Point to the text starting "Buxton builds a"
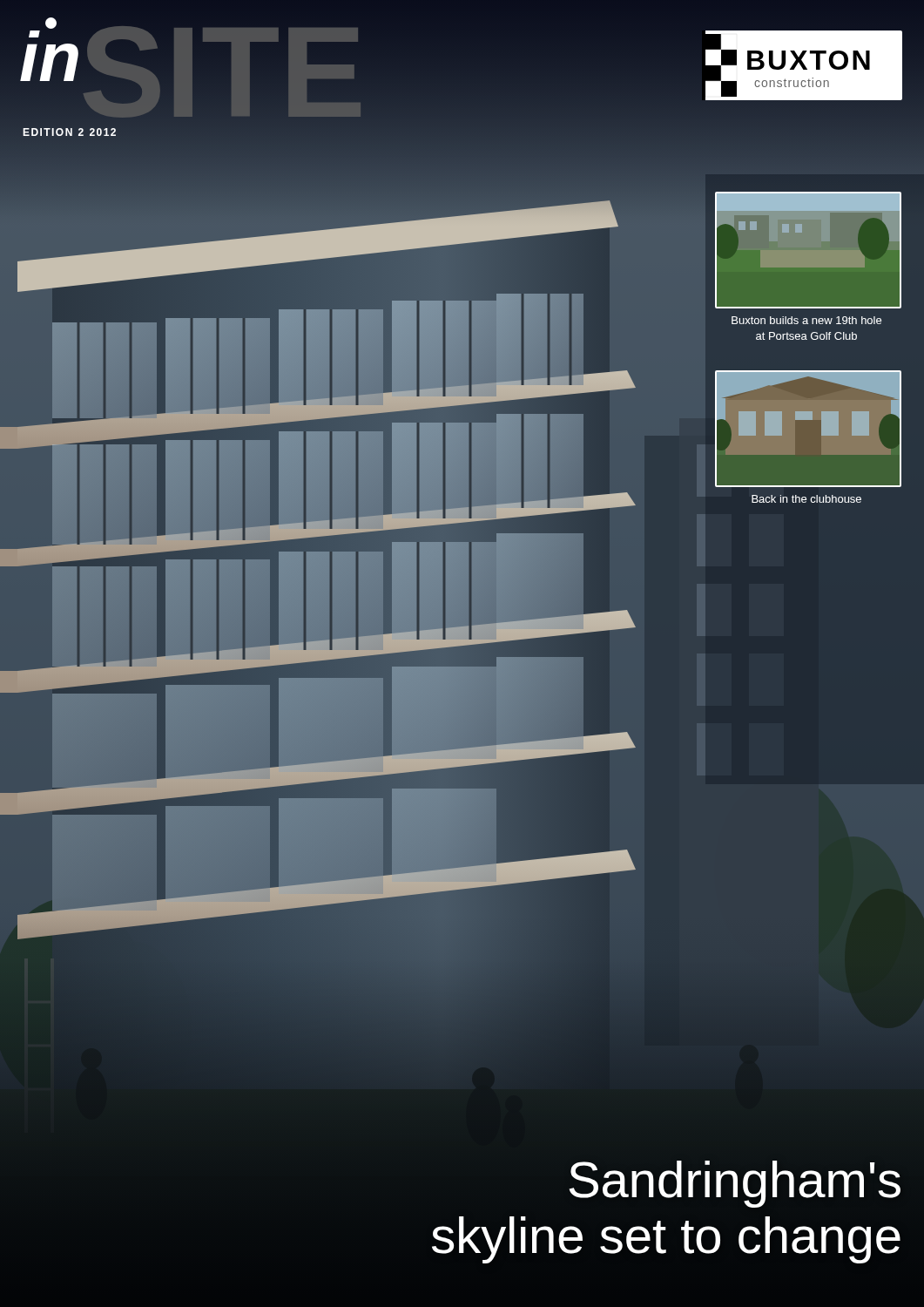 [x=806, y=328]
